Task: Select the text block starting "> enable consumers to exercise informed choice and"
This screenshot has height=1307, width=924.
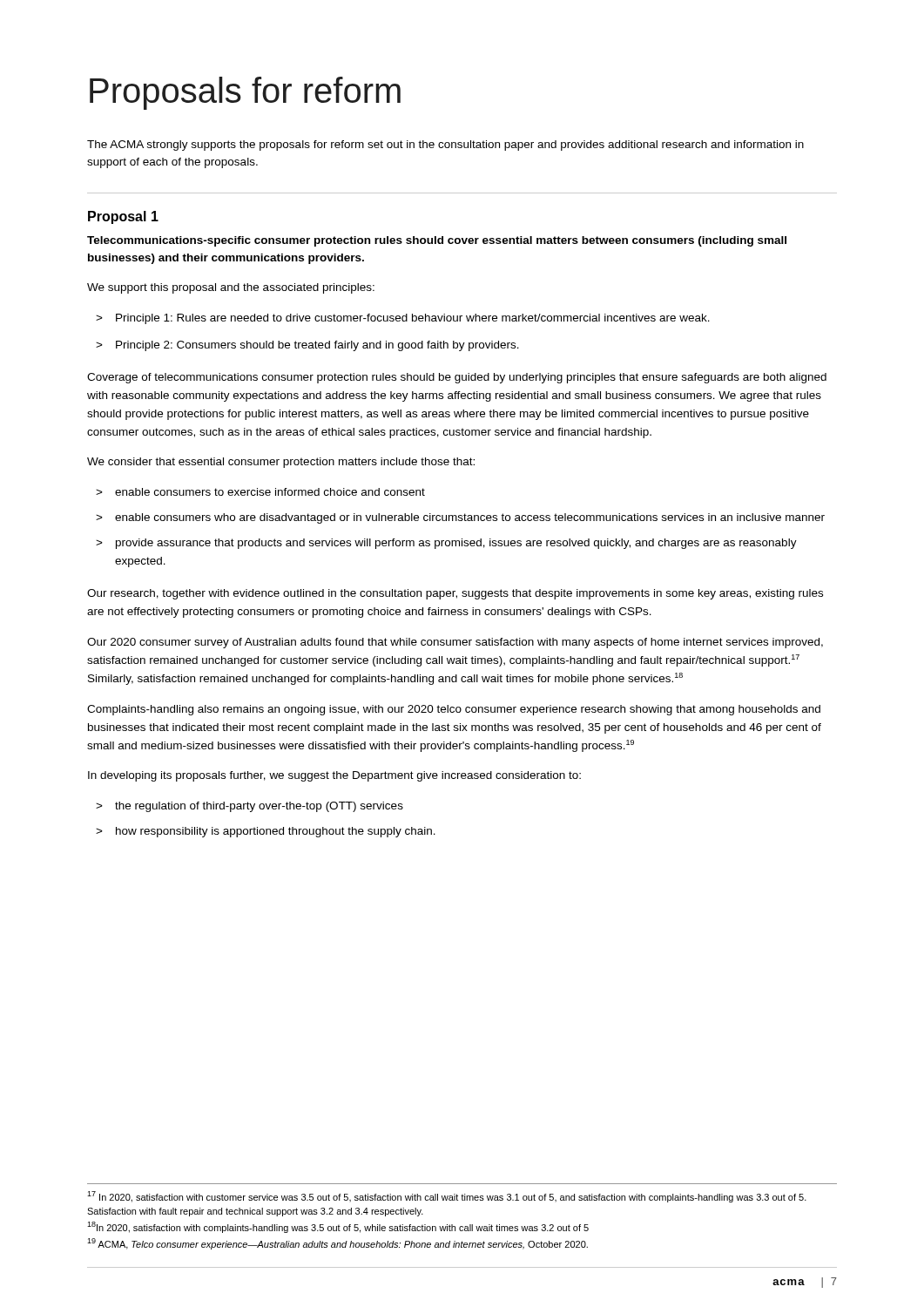Action: (x=260, y=492)
